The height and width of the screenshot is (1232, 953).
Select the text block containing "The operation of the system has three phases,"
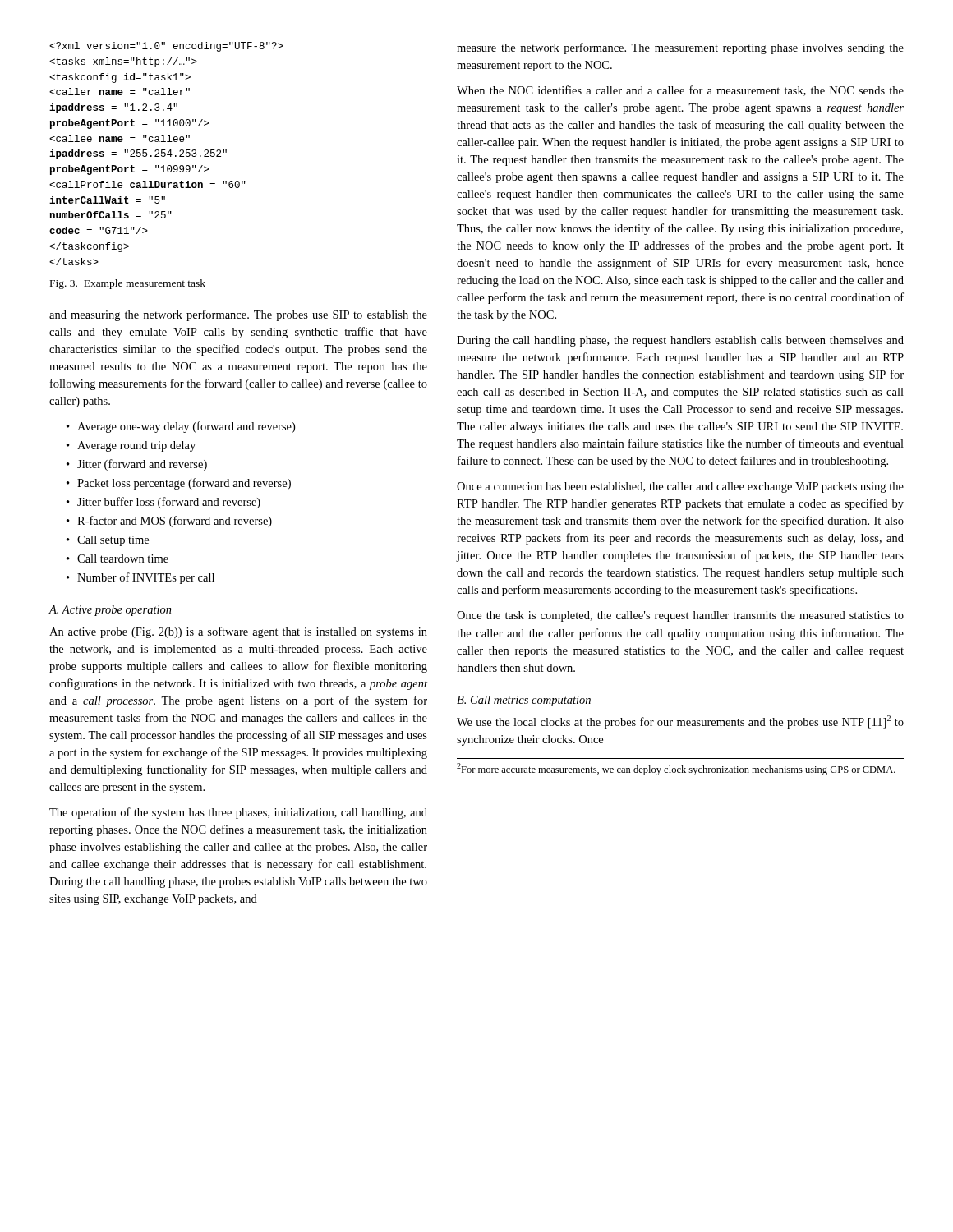238,856
